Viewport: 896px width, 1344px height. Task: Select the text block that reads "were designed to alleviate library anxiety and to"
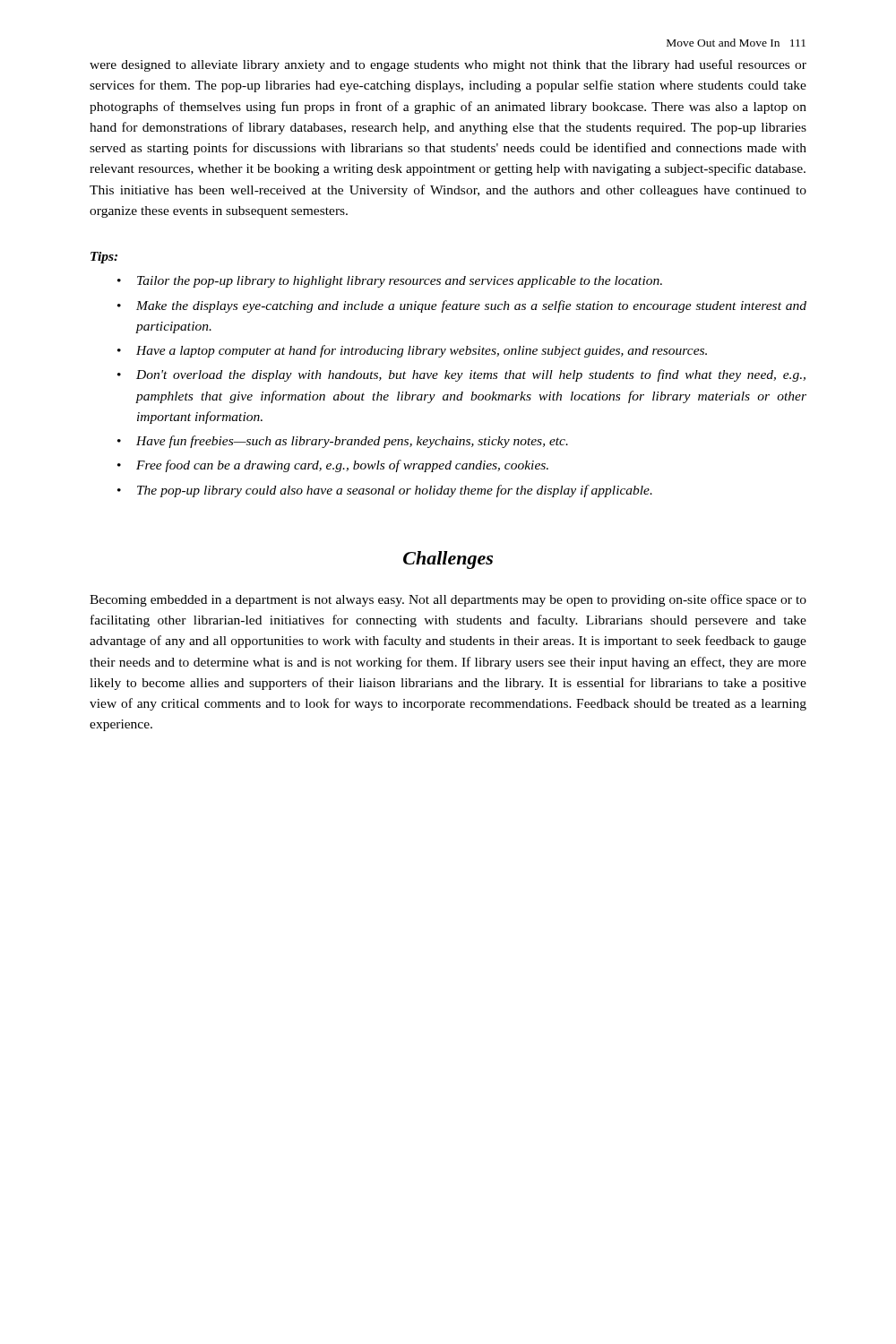[x=448, y=137]
